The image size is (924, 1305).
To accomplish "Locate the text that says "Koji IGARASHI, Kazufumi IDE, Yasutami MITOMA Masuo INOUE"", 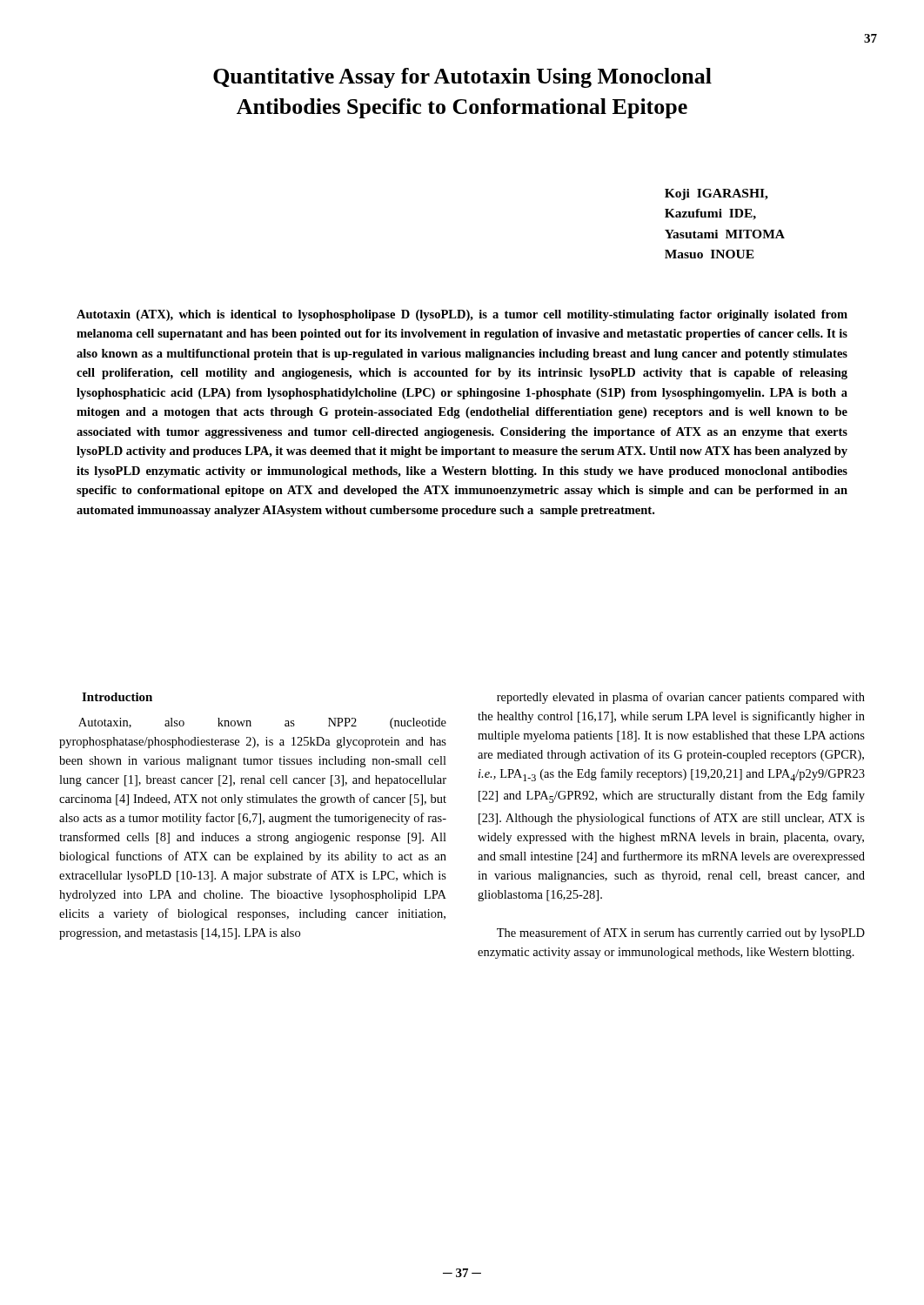I will point(725,223).
